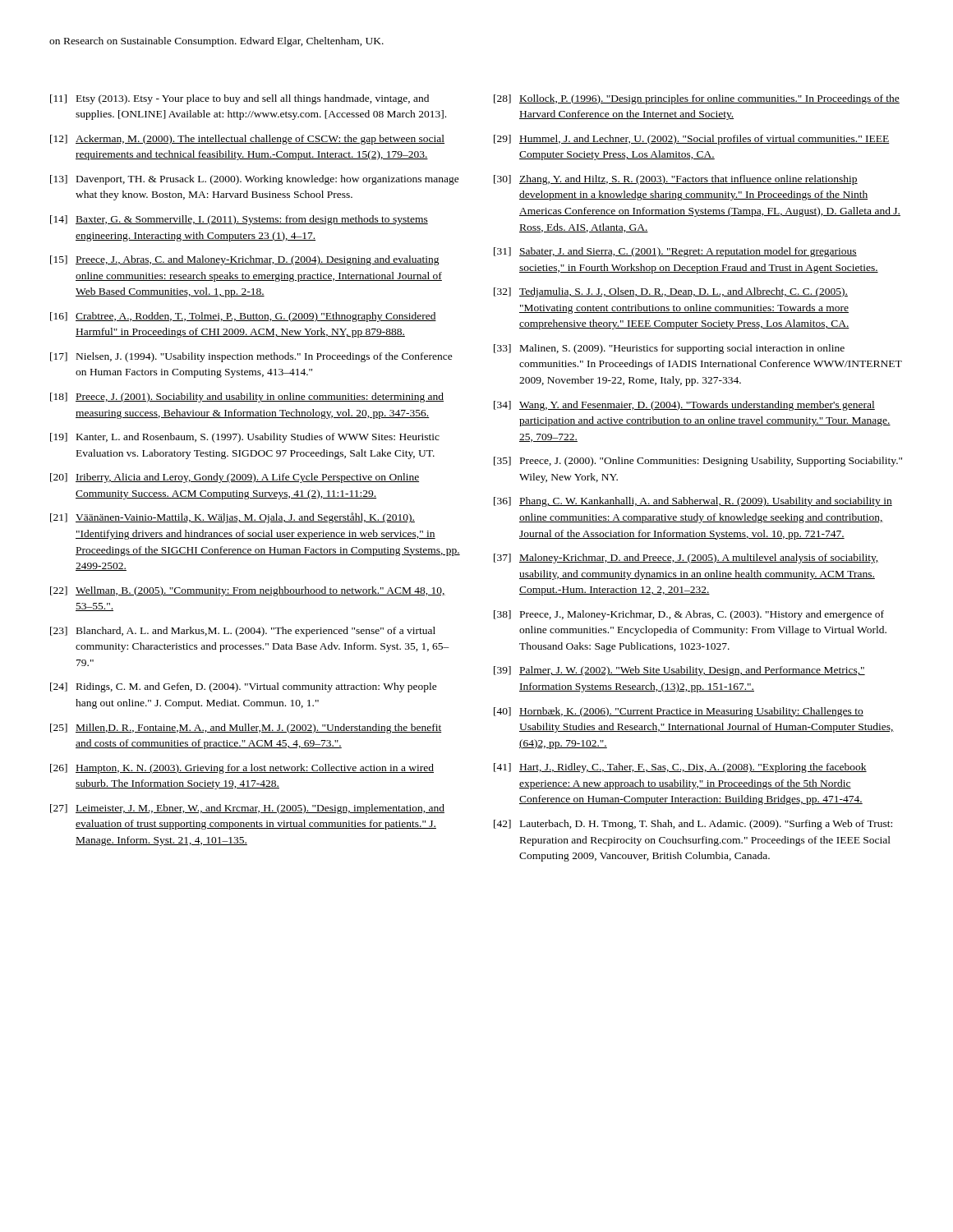Click on the list item that reads "[34] Wang, Y. and Fesenmaier, D."

coord(698,420)
